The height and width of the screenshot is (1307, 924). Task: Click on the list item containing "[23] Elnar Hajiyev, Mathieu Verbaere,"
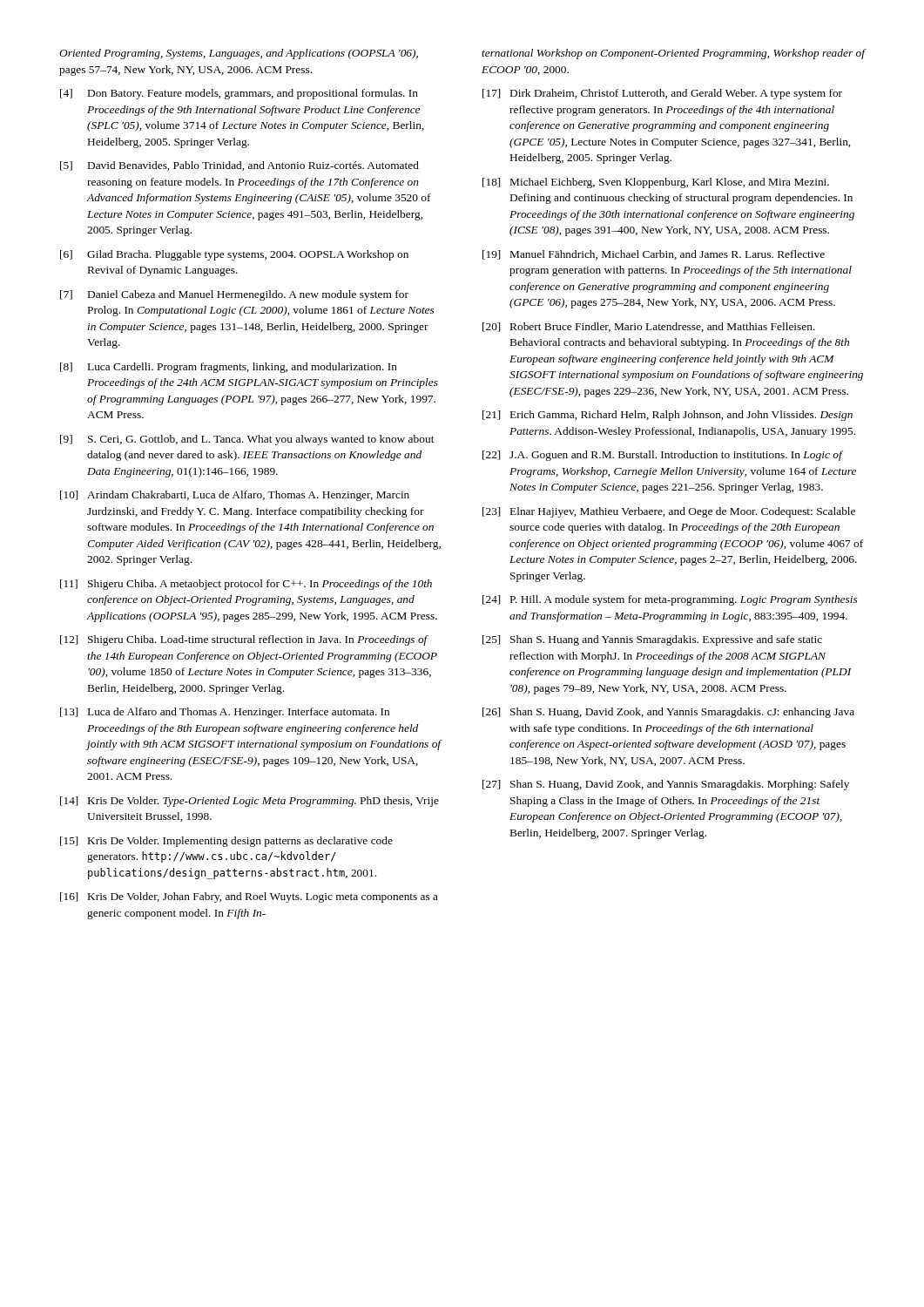pyautogui.click(x=673, y=544)
